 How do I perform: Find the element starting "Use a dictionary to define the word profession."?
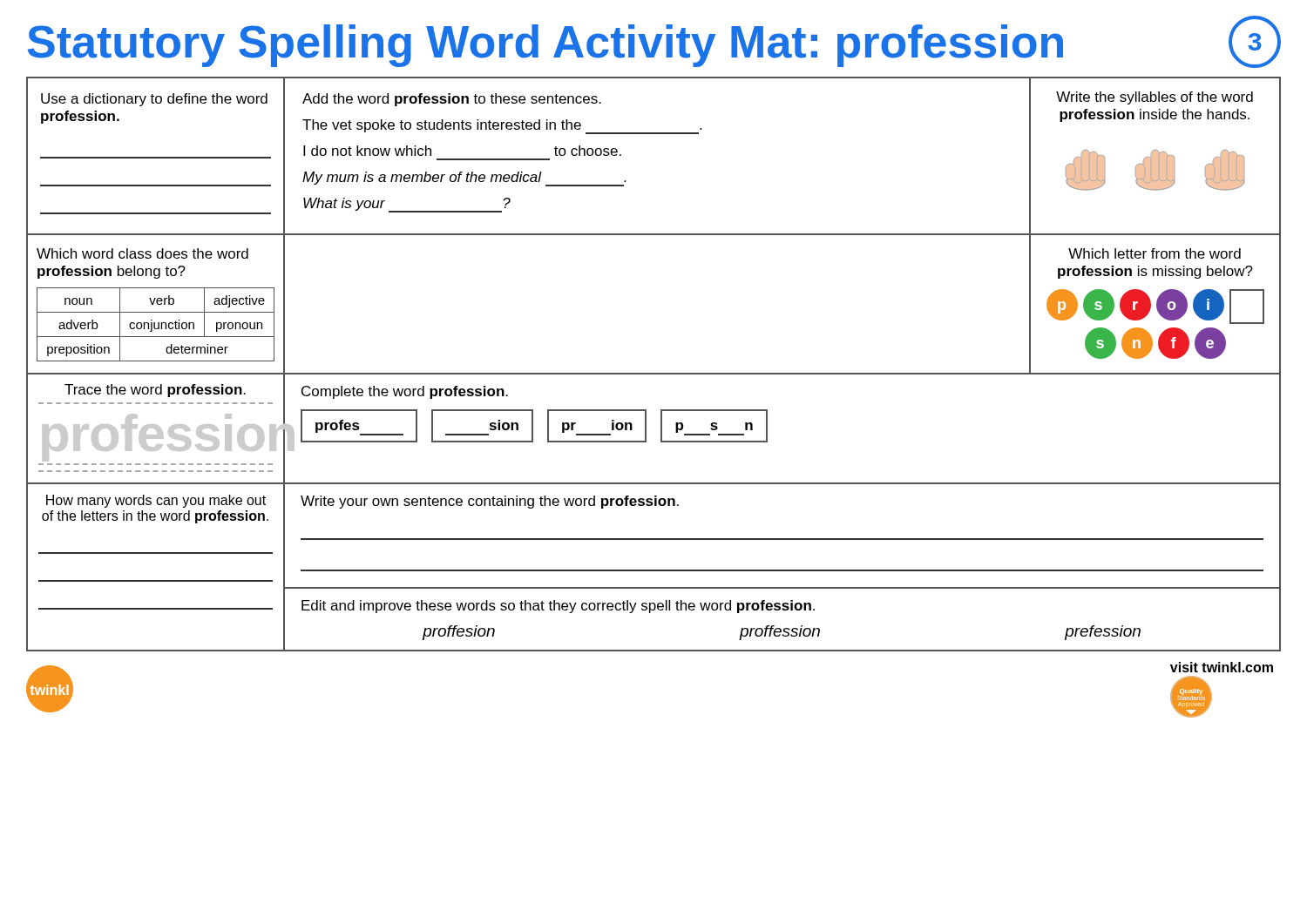(x=156, y=152)
